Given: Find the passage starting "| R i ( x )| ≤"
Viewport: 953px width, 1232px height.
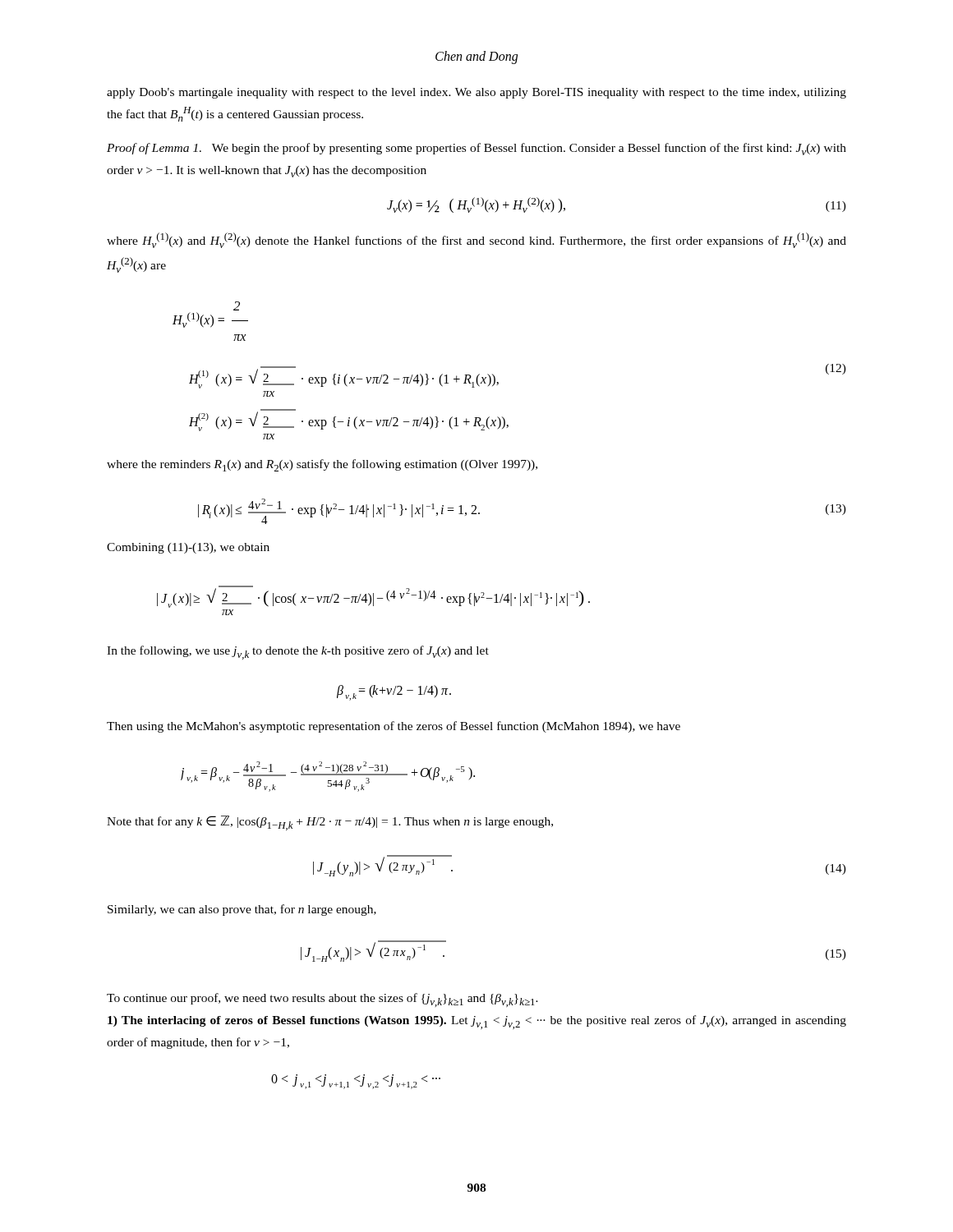Looking at the screenshot, I should (x=328, y=511).
